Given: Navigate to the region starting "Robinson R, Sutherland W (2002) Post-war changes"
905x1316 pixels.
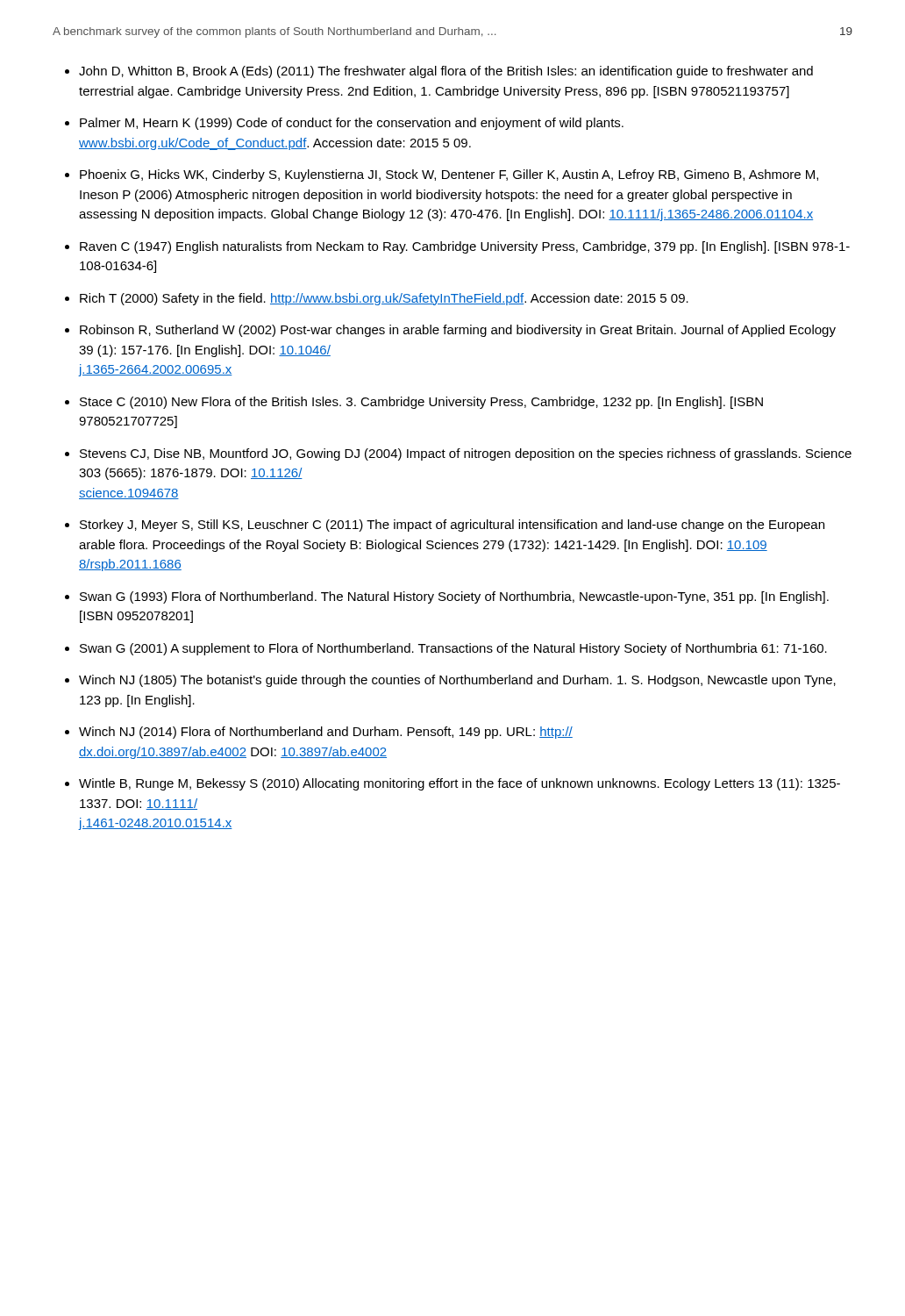Looking at the screenshot, I should 458,331.
